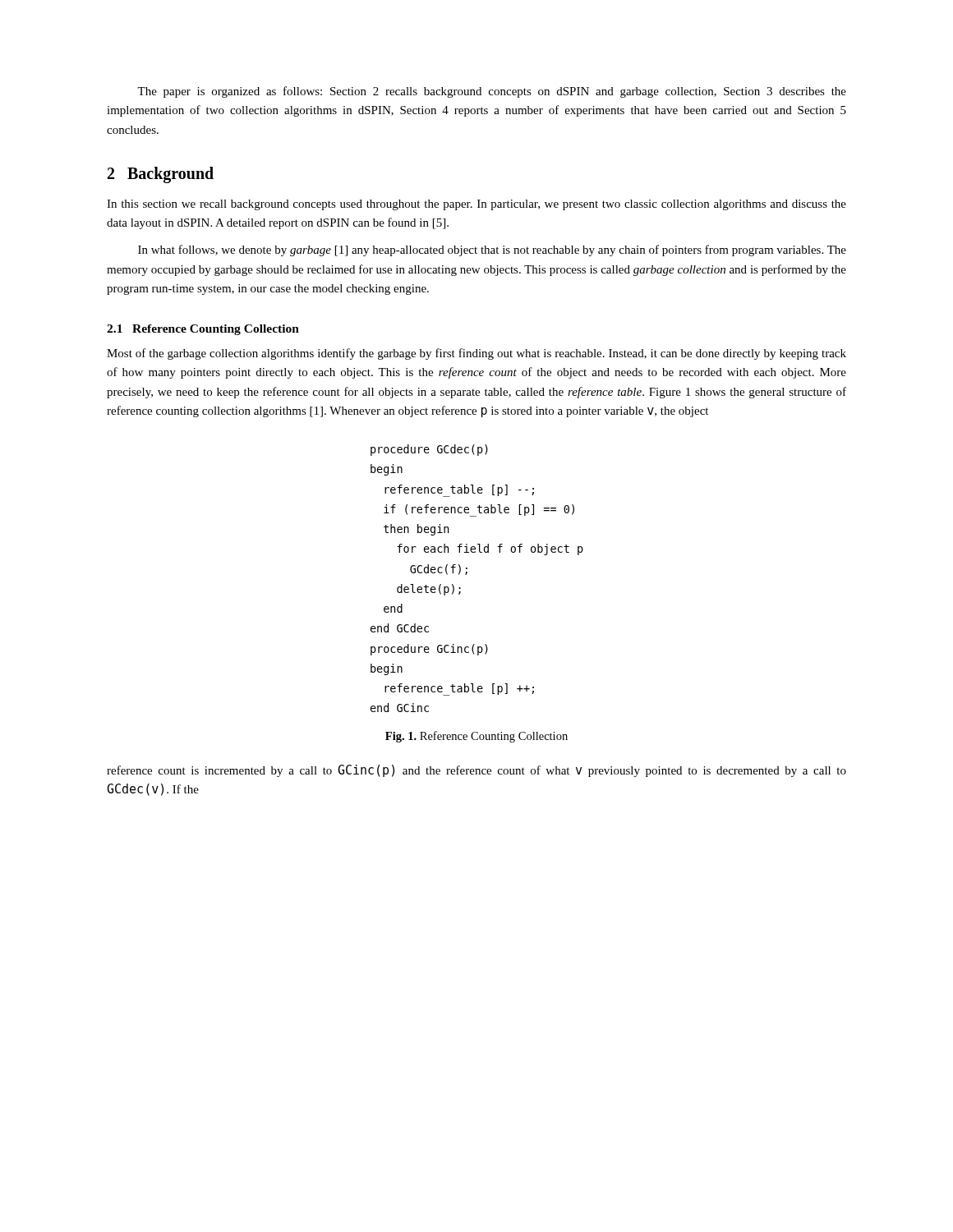Click on the text block that reads "reference count is"
The height and width of the screenshot is (1232, 953).
476,780
